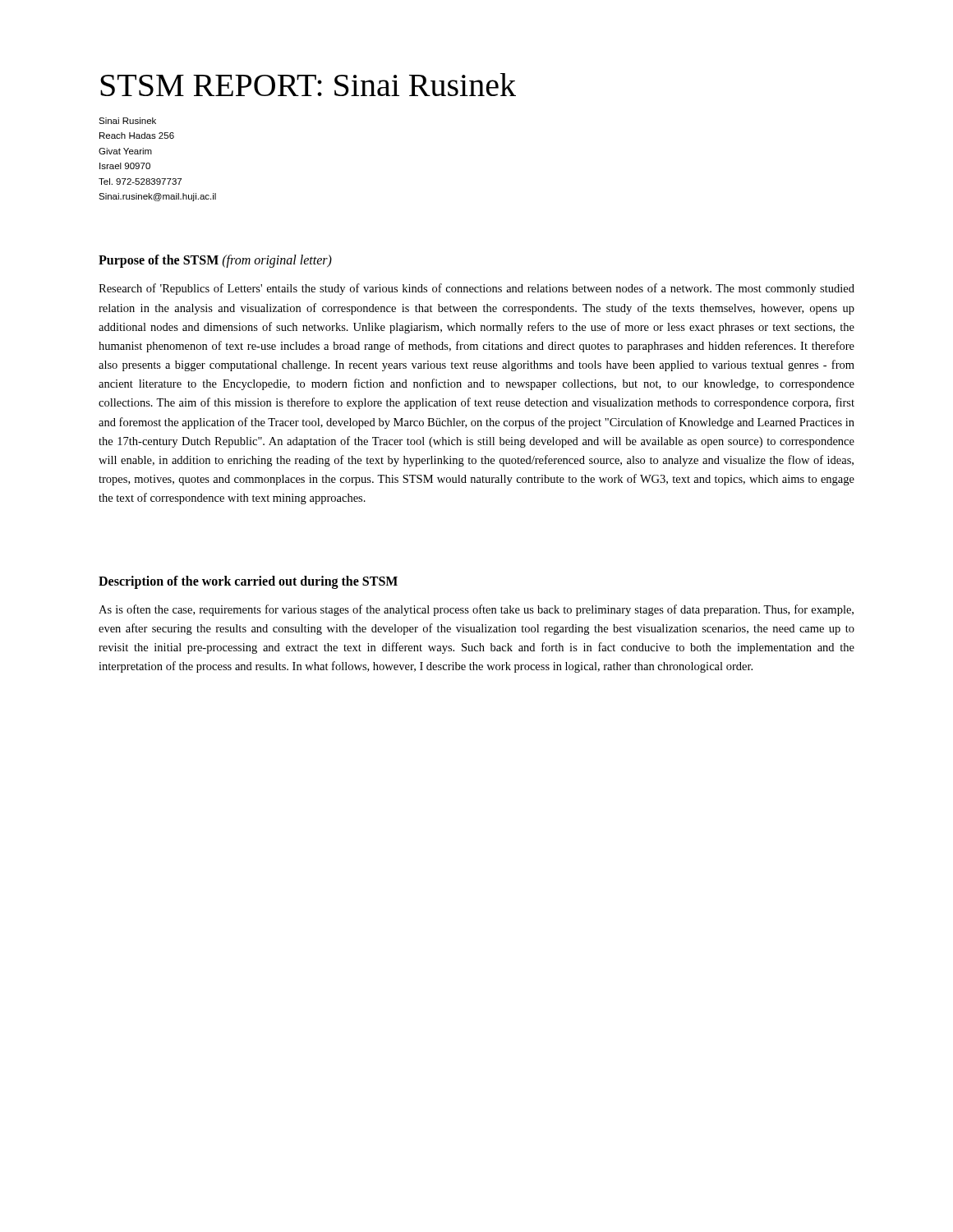Locate the block of text that opens with "Research of 'Republics of Letters'"
Viewport: 953px width, 1232px height.
[x=476, y=393]
